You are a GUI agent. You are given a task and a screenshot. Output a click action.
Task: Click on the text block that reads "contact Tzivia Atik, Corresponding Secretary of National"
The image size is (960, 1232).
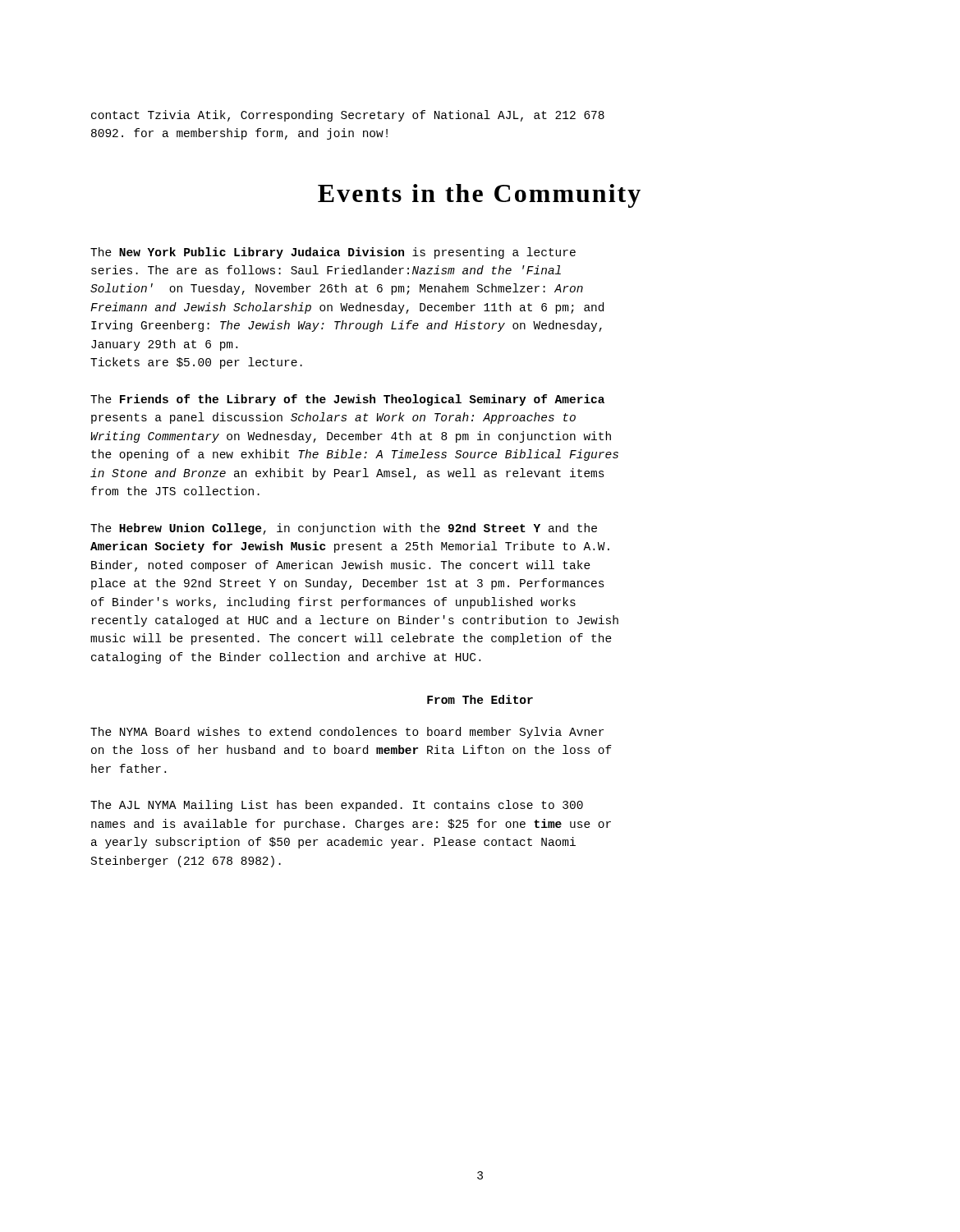pyautogui.click(x=348, y=125)
